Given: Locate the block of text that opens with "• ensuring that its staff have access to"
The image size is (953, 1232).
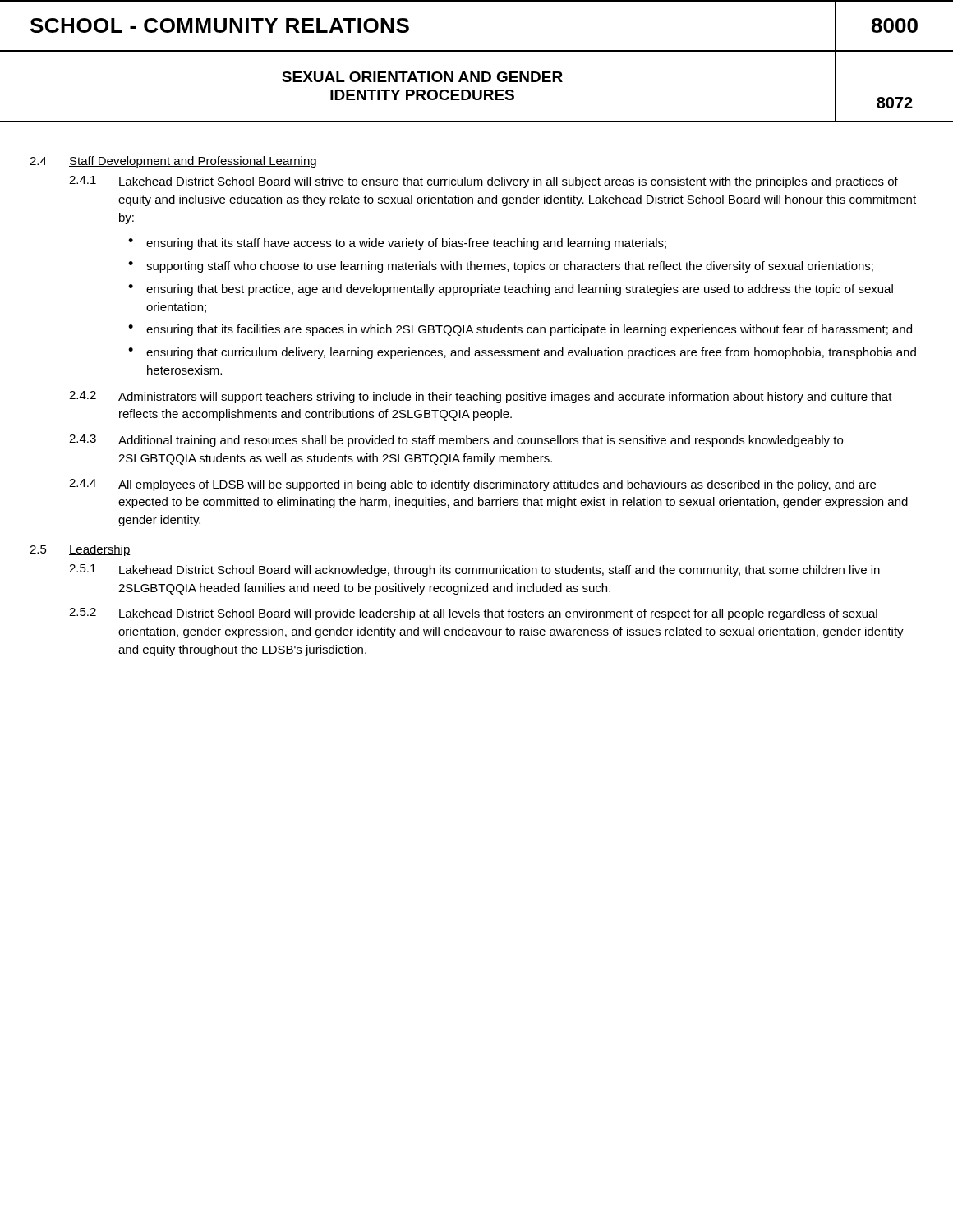Looking at the screenshot, I should [x=526, y=243].
